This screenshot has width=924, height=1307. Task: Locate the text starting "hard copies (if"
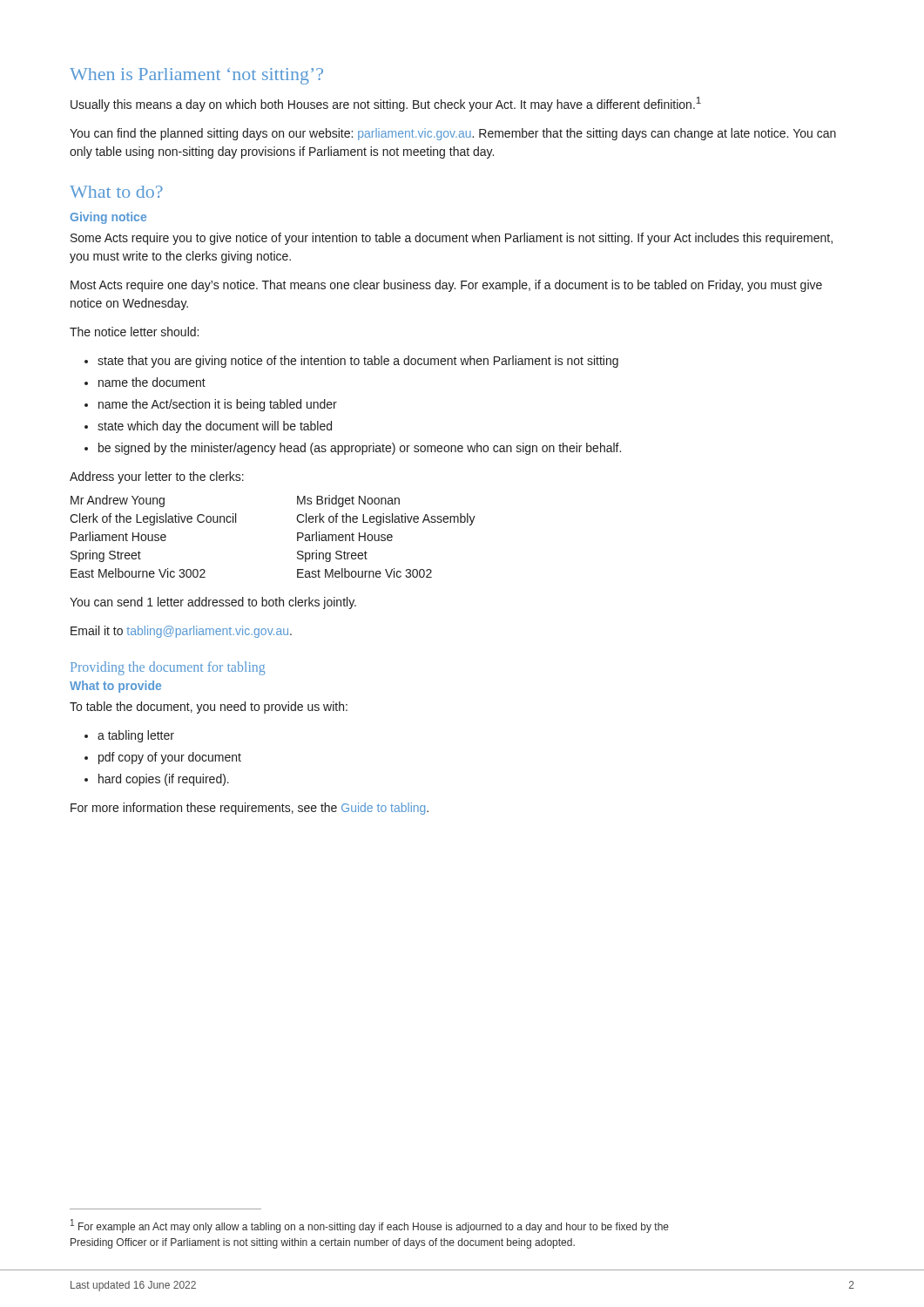[157, 780]
